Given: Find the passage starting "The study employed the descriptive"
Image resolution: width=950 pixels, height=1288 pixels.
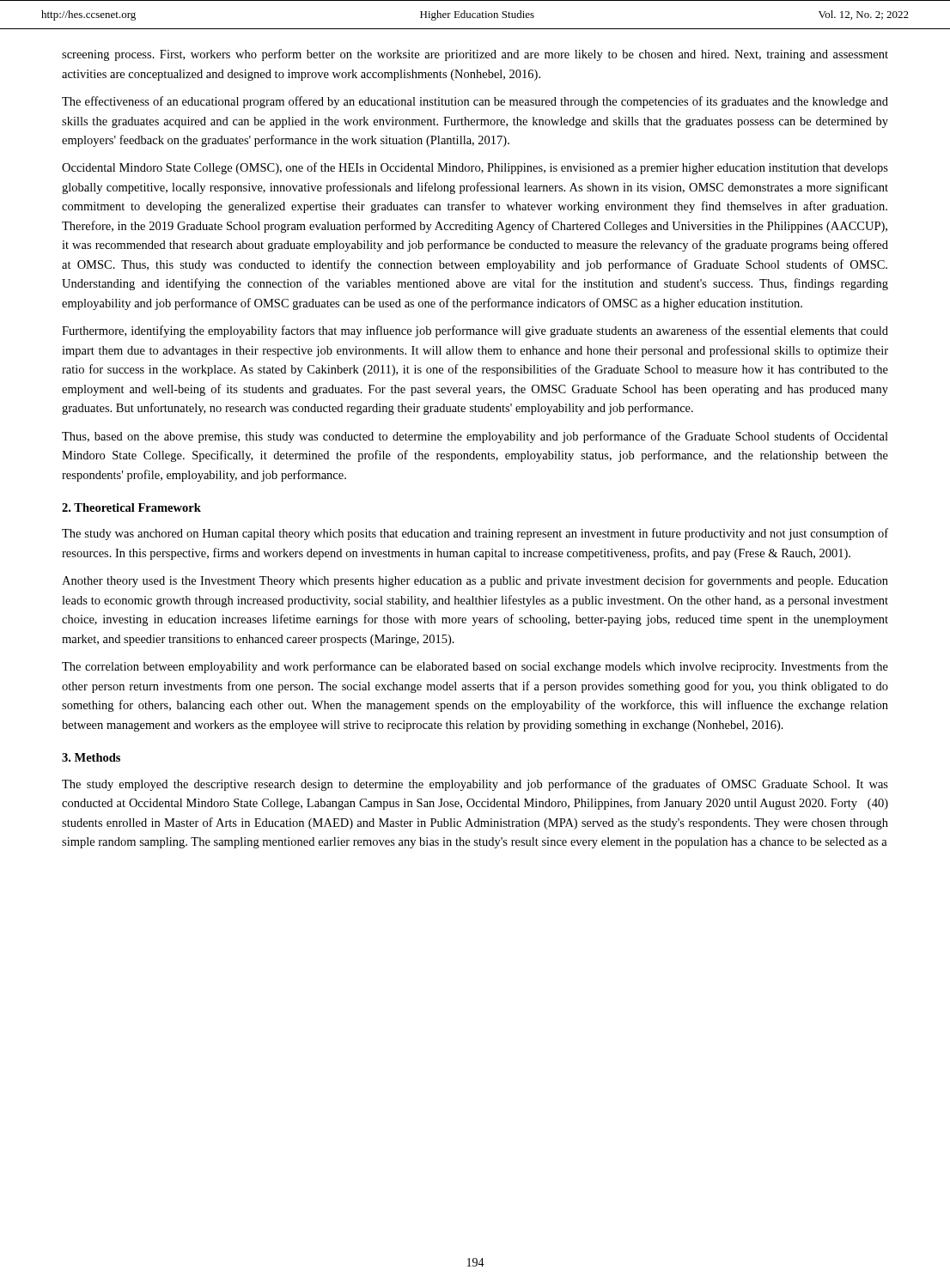Looking at the screenshot, I should [475, 813].
